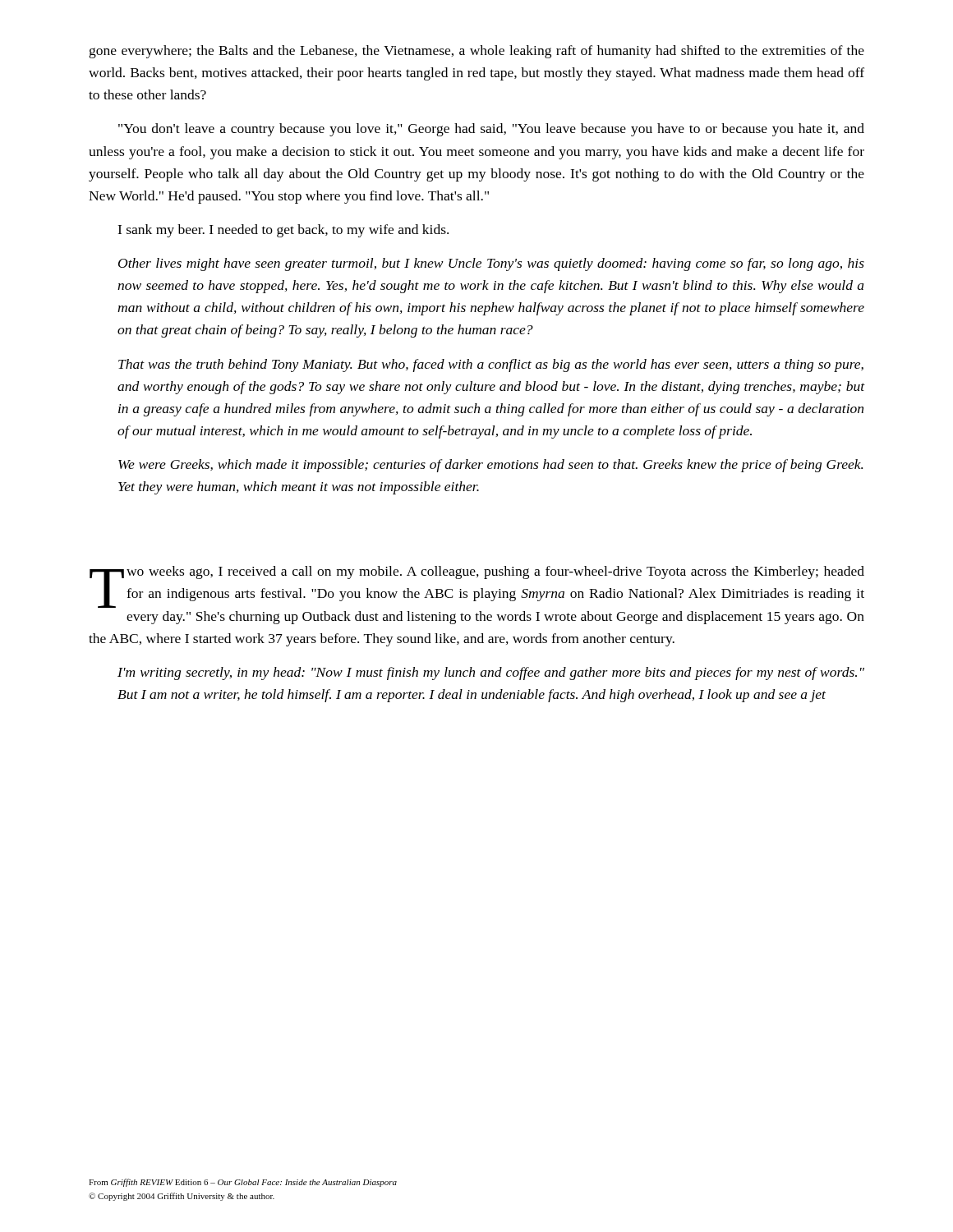Locate the text starting "Two weeks ago, I received"
This screenshot has width=953, height=1232.
click(476, 605)
